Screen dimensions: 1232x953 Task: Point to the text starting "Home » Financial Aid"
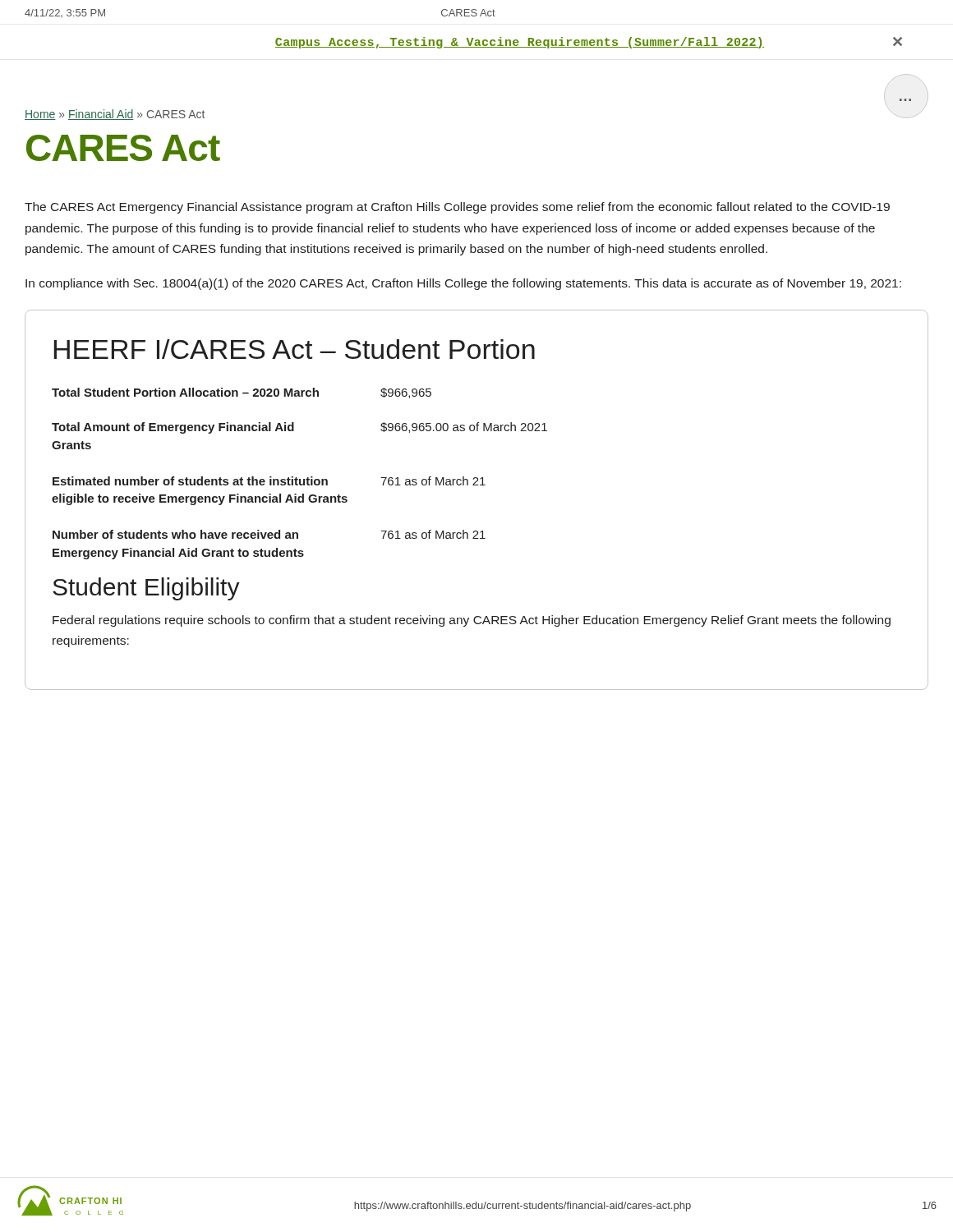click(115, 114)
